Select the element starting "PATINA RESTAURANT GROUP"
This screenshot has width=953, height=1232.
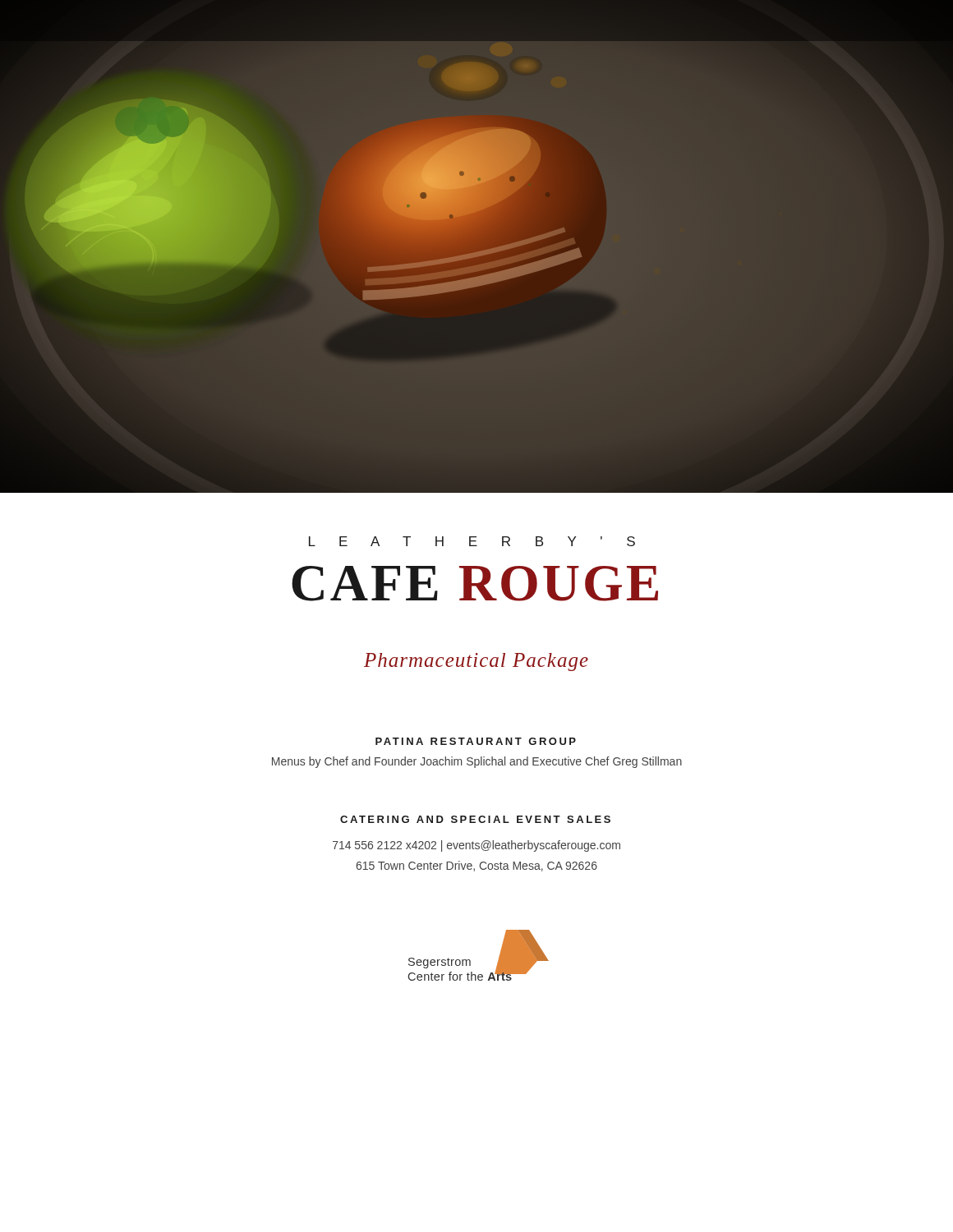point(476,752)
